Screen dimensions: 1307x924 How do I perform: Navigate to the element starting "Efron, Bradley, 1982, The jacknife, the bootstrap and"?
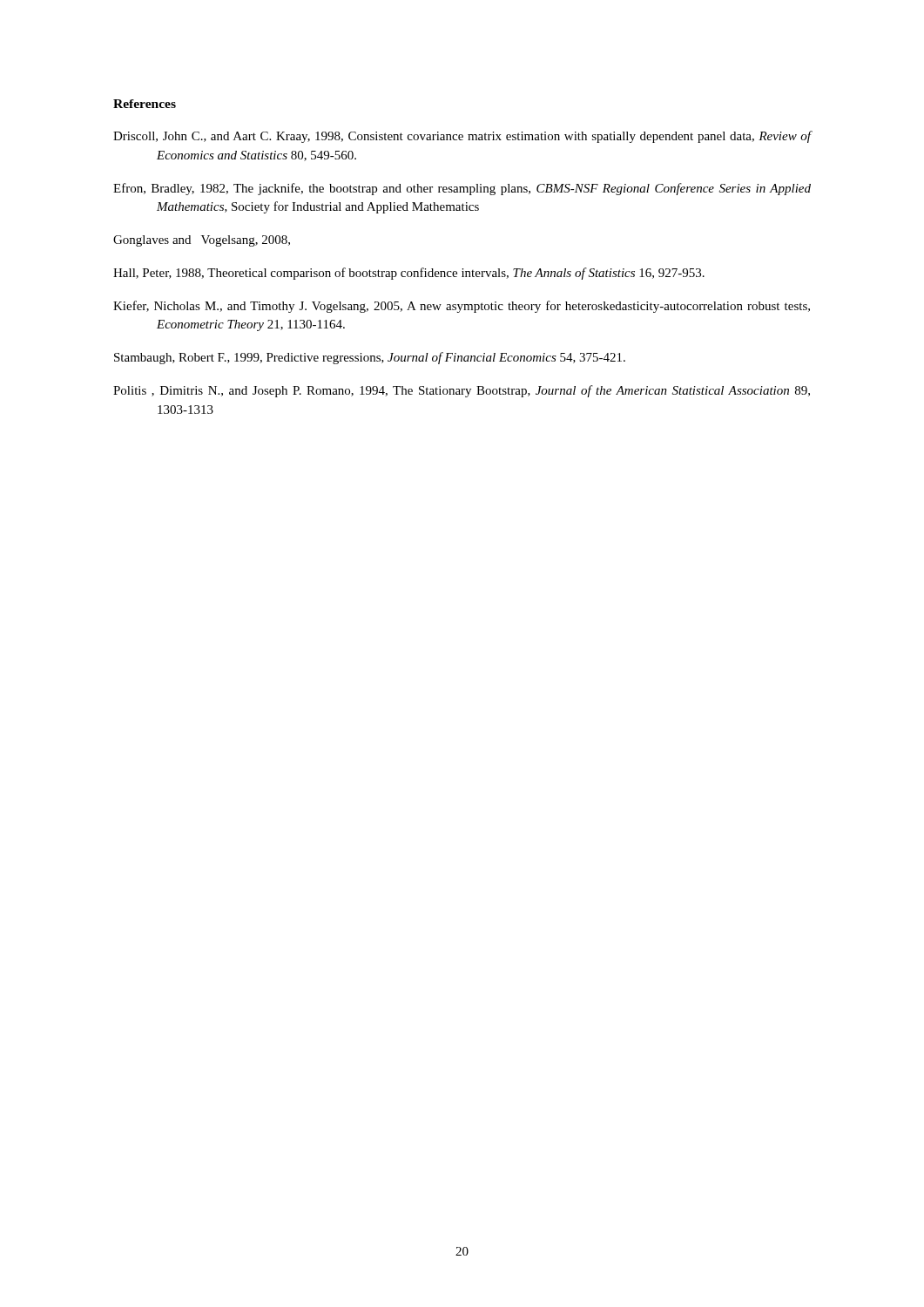coord(462,197)
